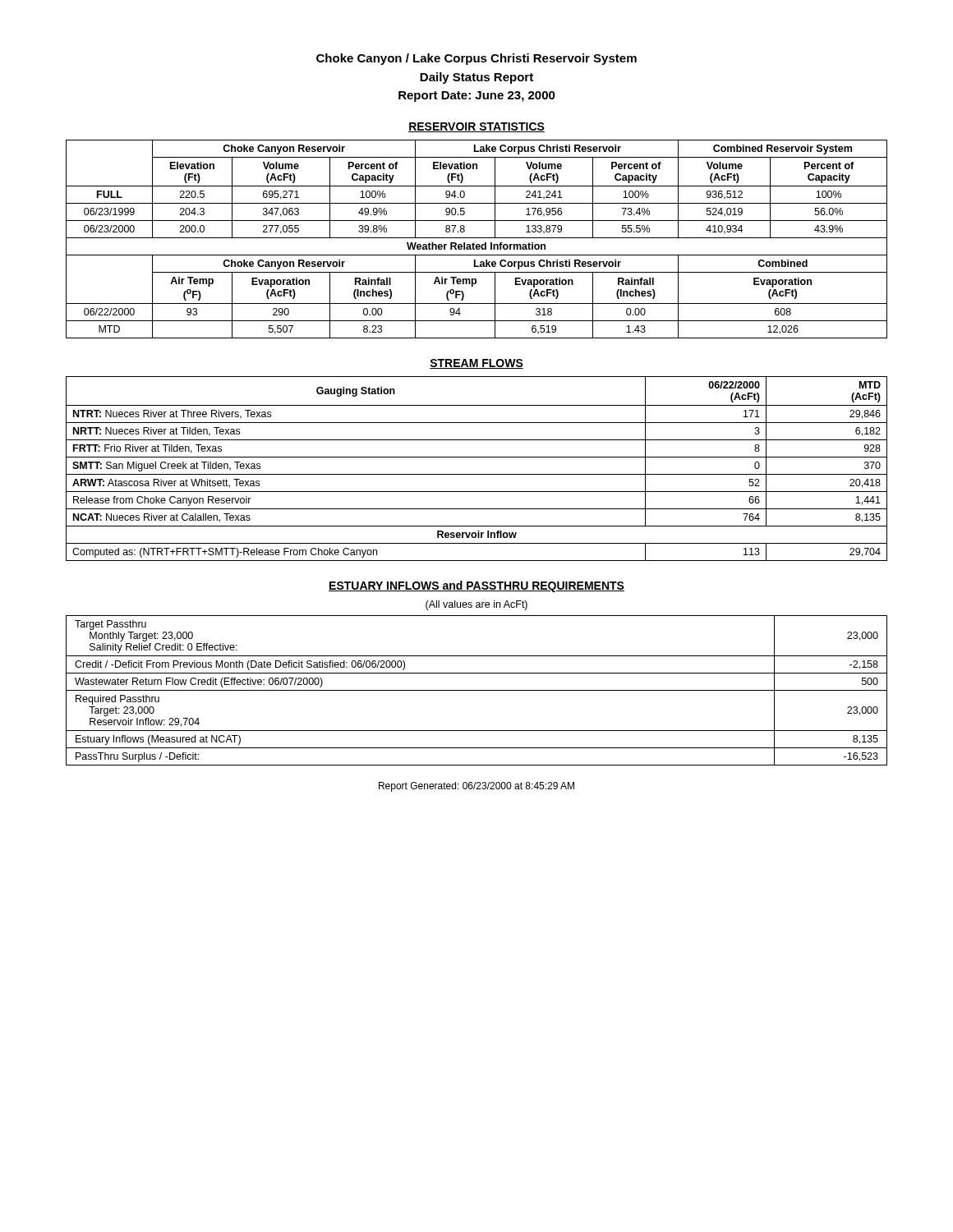Find the section header that reads "ESTUARY INFLOWS and"
Screen dimensions: 1232x953
(476, 585)
